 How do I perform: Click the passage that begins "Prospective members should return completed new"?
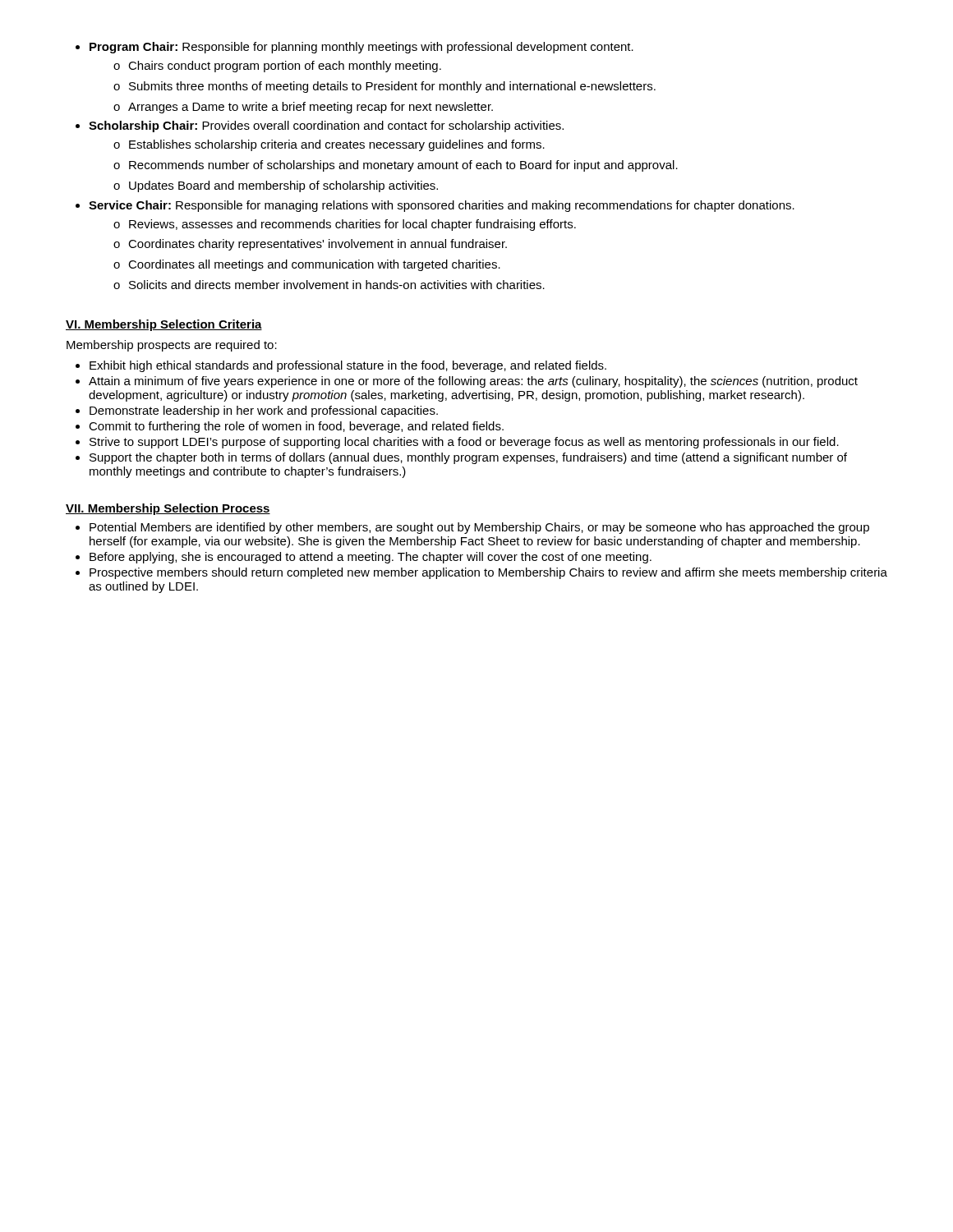tap(488, 579)
